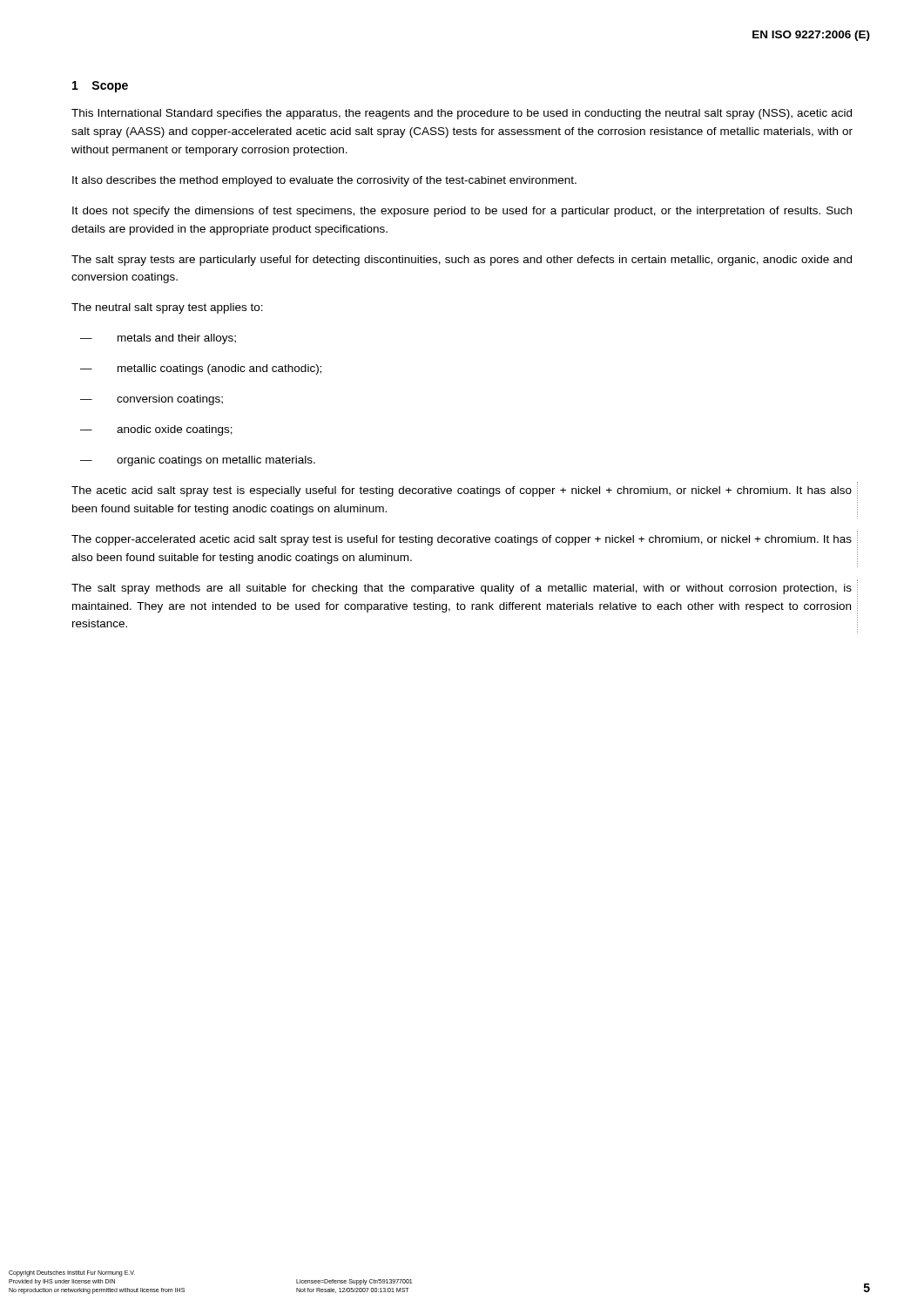924x1307 pixels.
Task: Click on the text block that reads "The acetic acid salt spray test is"
Action: point(462,499)
